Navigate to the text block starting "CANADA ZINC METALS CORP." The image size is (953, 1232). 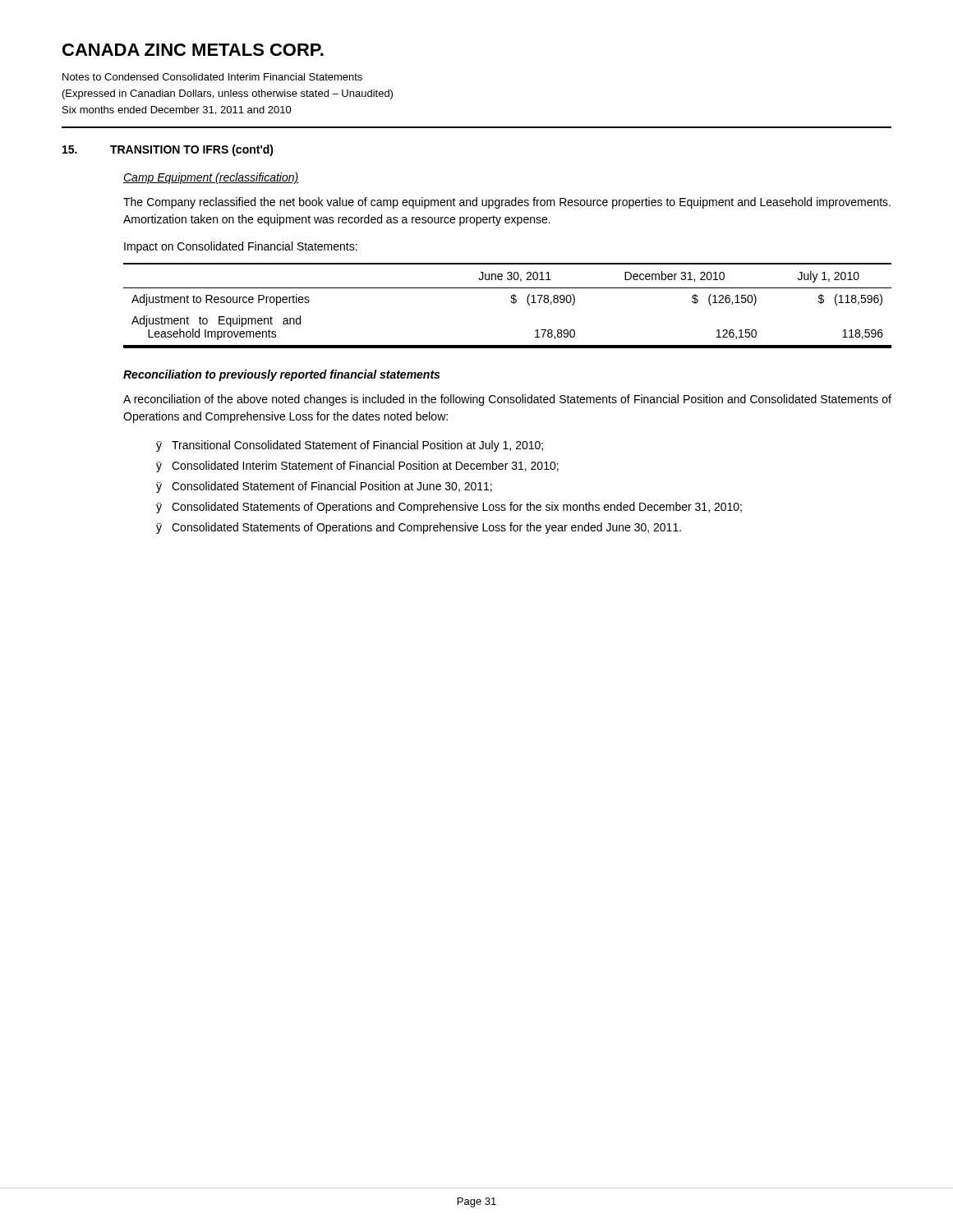[x=193, y=50]
